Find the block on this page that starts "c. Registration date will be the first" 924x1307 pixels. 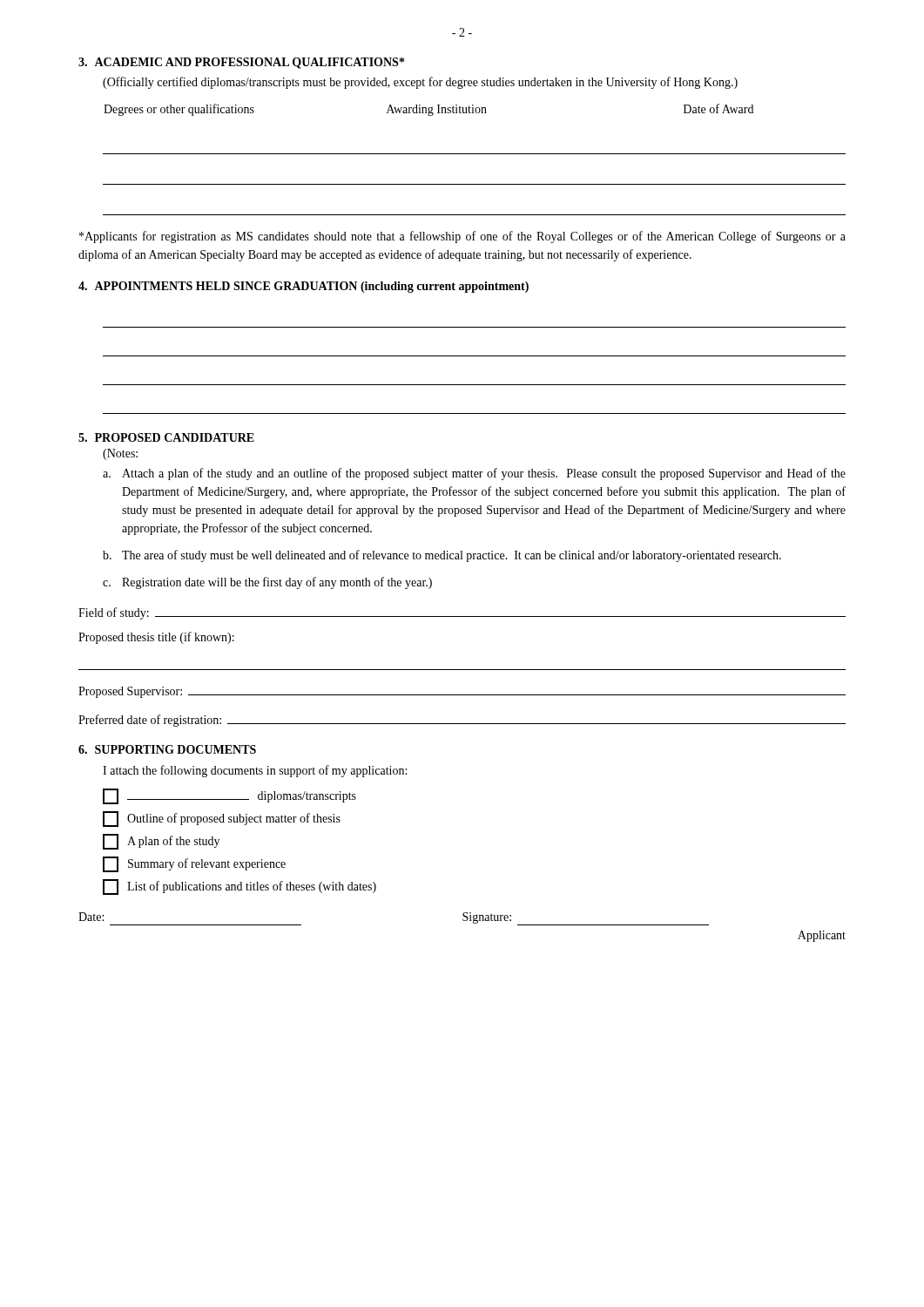pos(267,583)
